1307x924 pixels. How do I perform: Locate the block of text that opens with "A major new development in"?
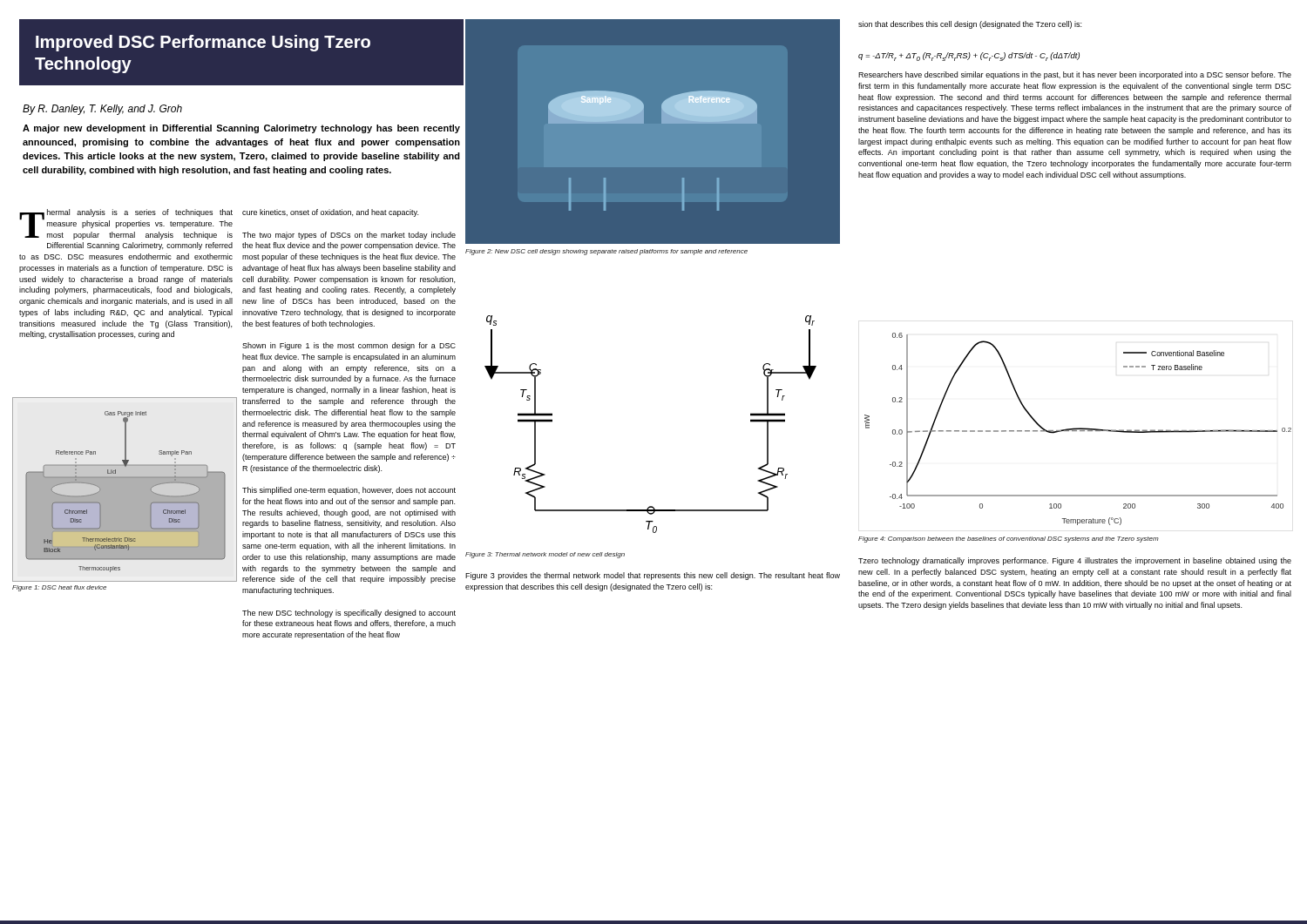(241, 149)
